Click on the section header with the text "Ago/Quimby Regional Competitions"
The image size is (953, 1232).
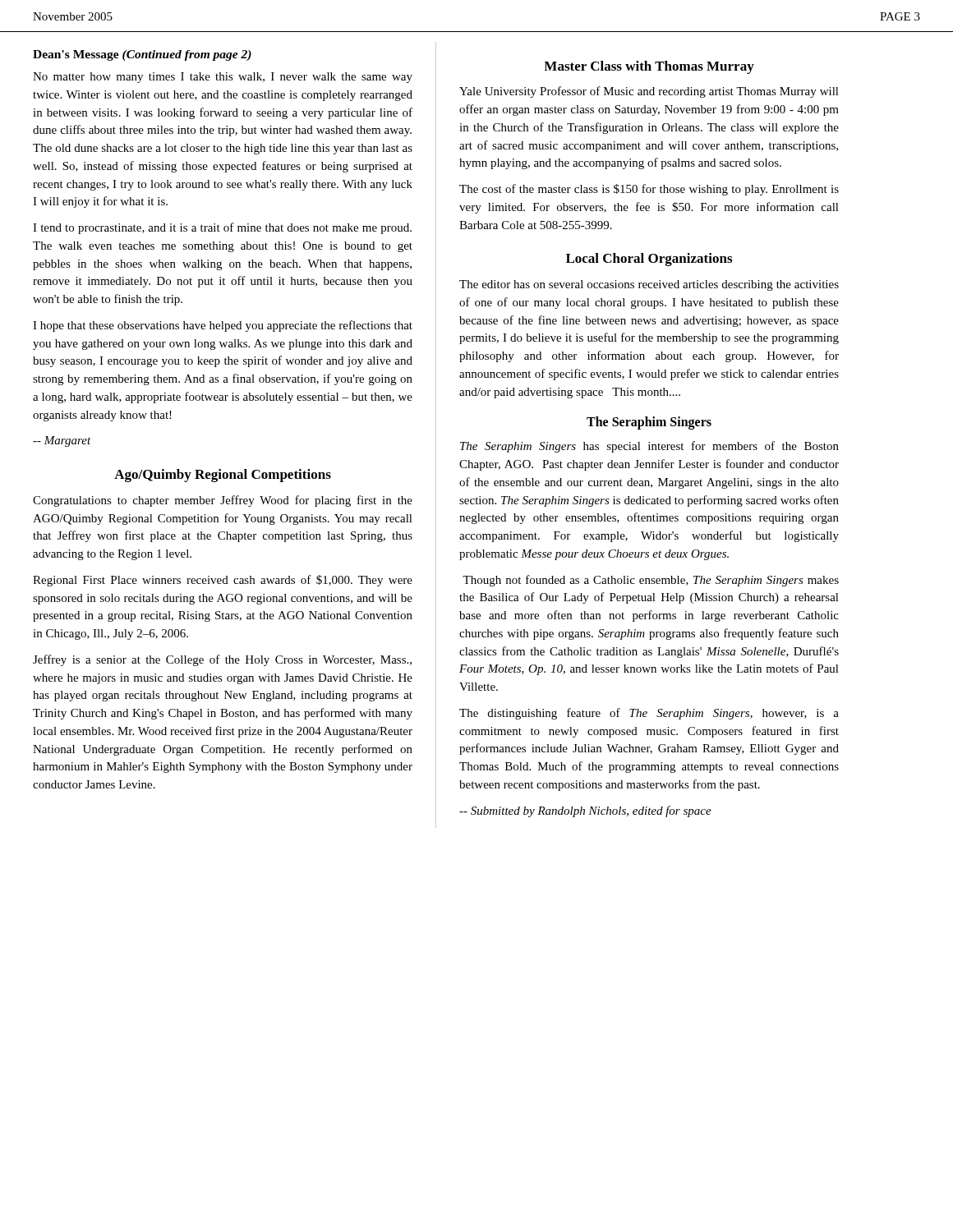point(223,475)
